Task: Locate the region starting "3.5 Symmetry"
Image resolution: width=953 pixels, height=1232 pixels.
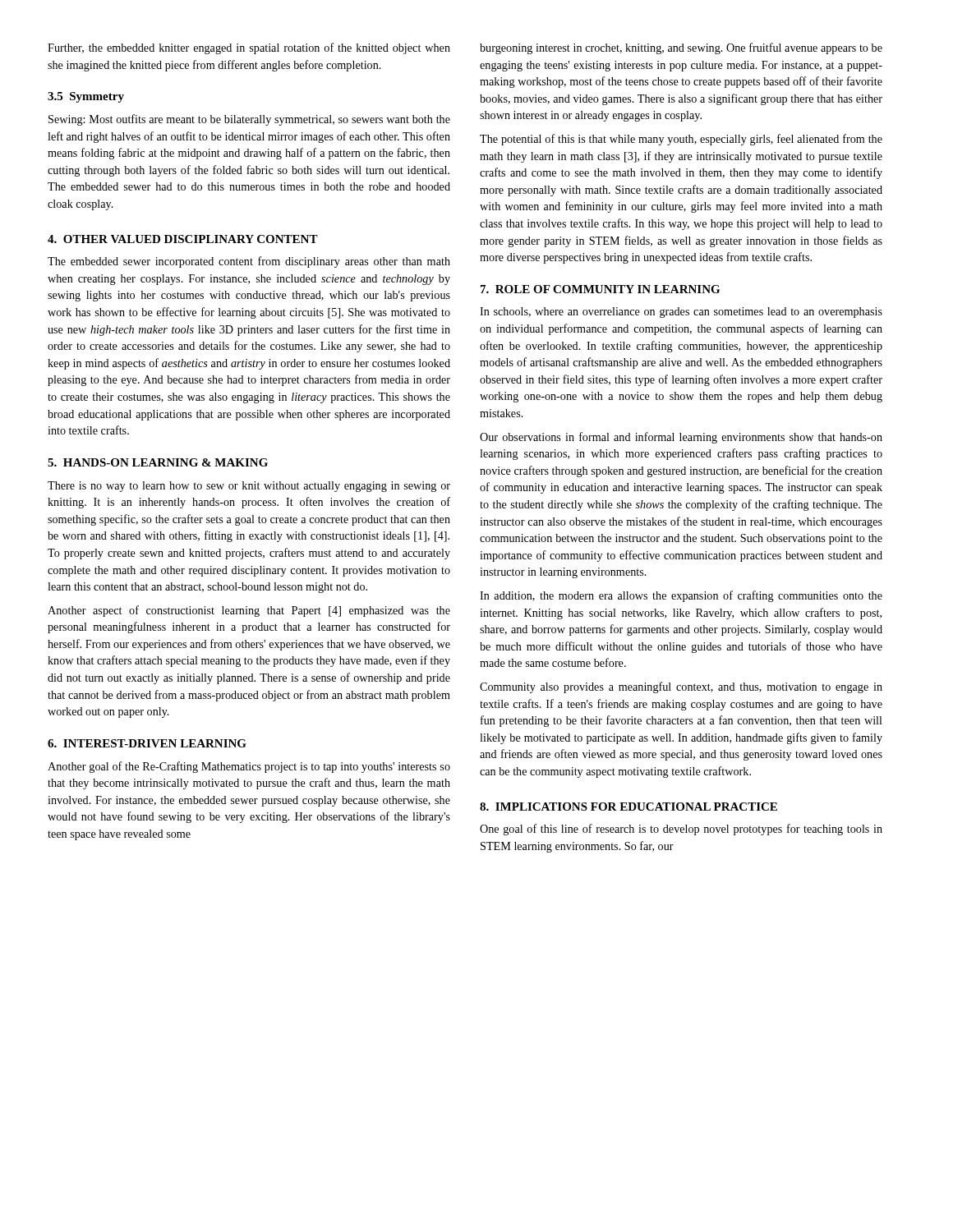Action: click(x=86, y=97)
